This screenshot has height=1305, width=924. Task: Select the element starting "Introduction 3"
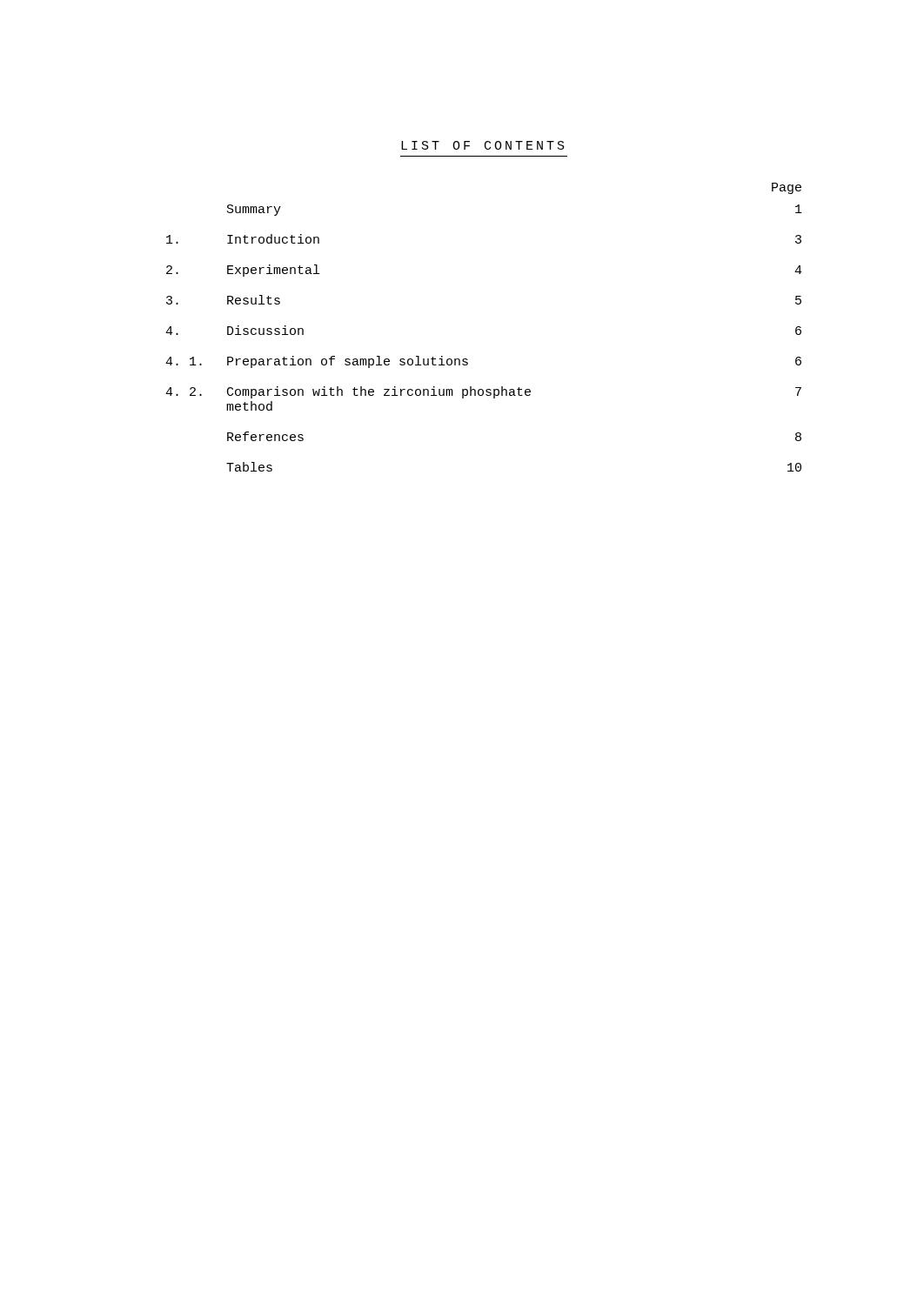click(169, 239)
